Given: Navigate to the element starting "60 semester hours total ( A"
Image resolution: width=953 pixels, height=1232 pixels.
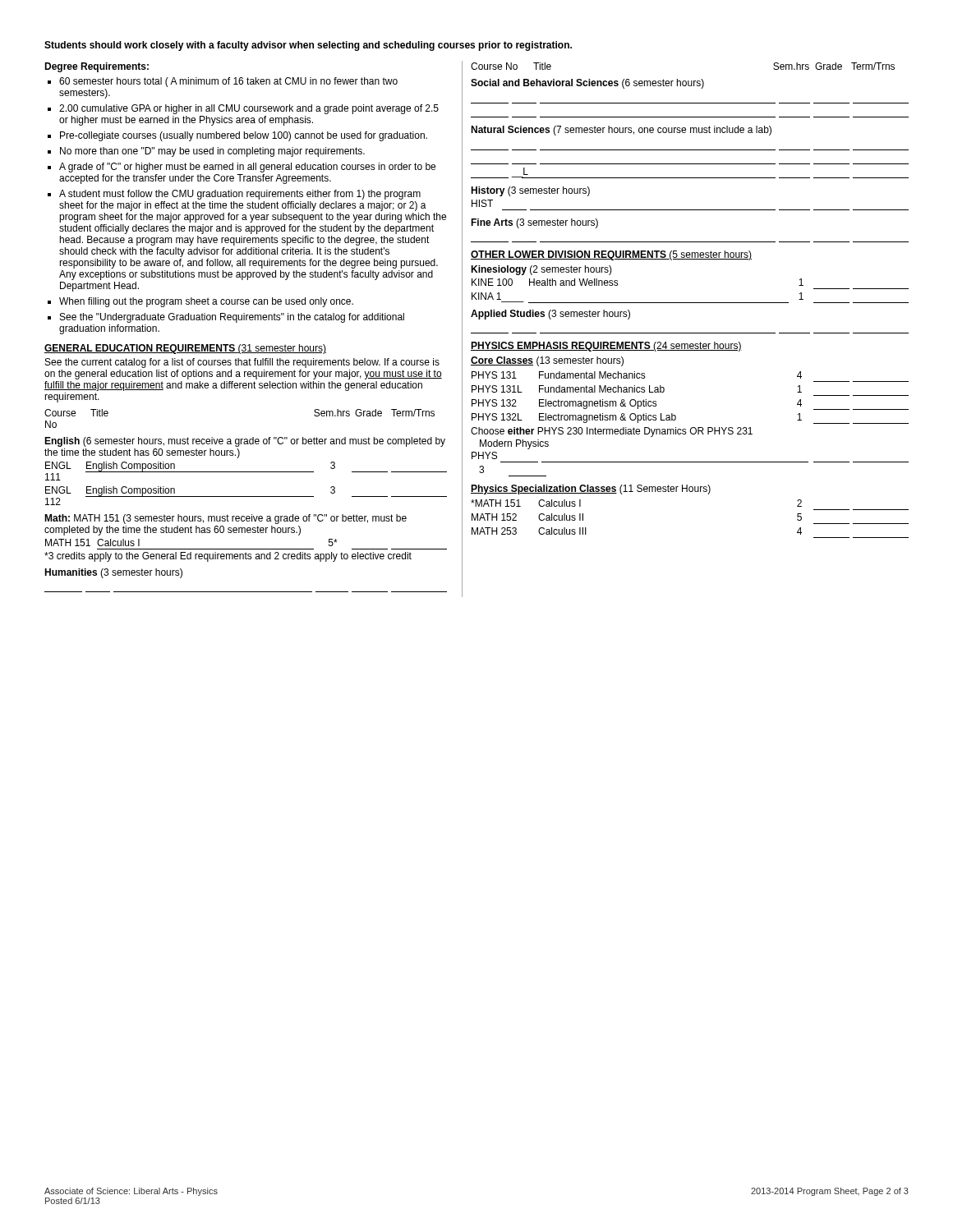Looking at the screenshot, I should tap(228, 87).
